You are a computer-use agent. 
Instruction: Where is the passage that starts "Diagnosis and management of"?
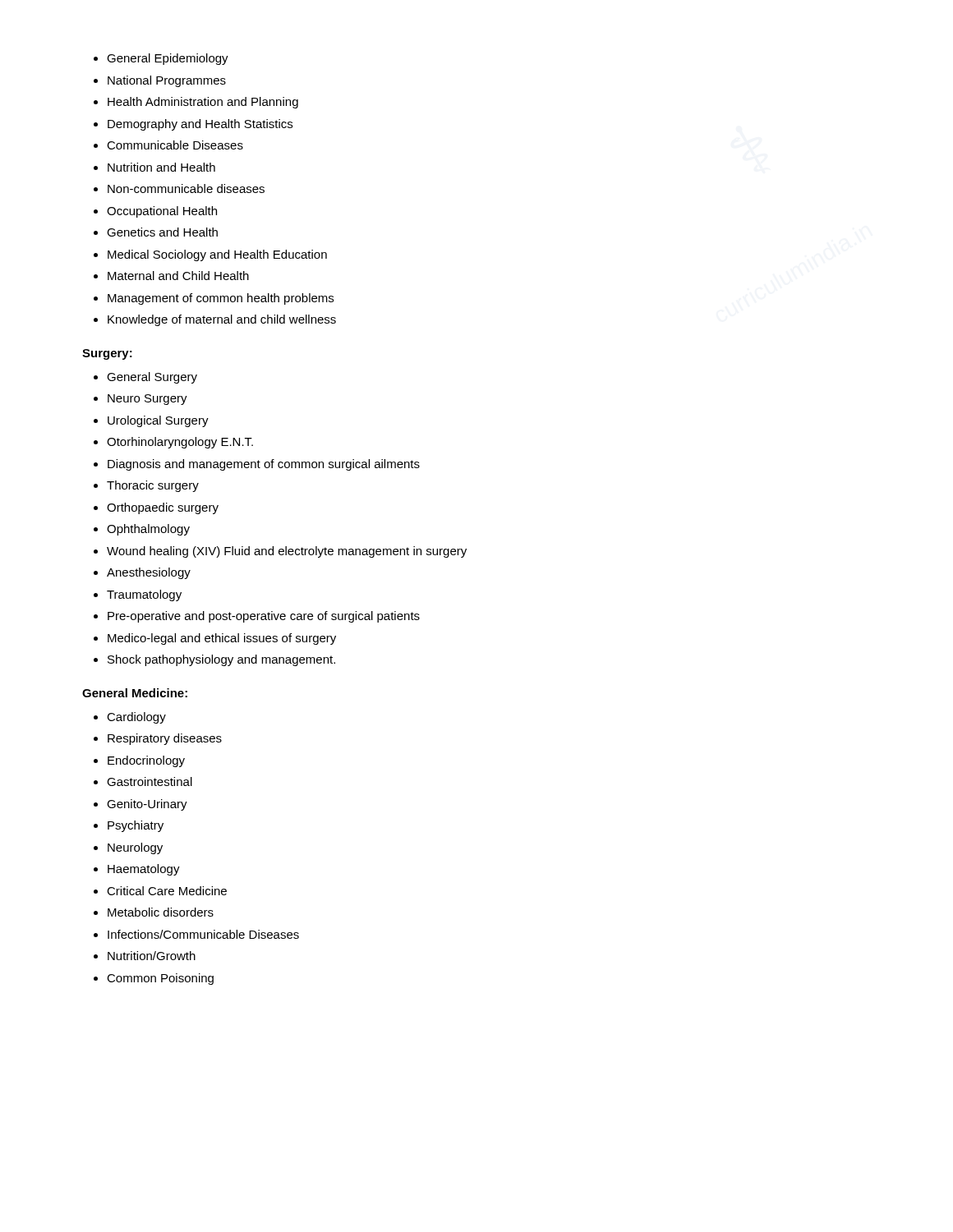tap(264, 465)
